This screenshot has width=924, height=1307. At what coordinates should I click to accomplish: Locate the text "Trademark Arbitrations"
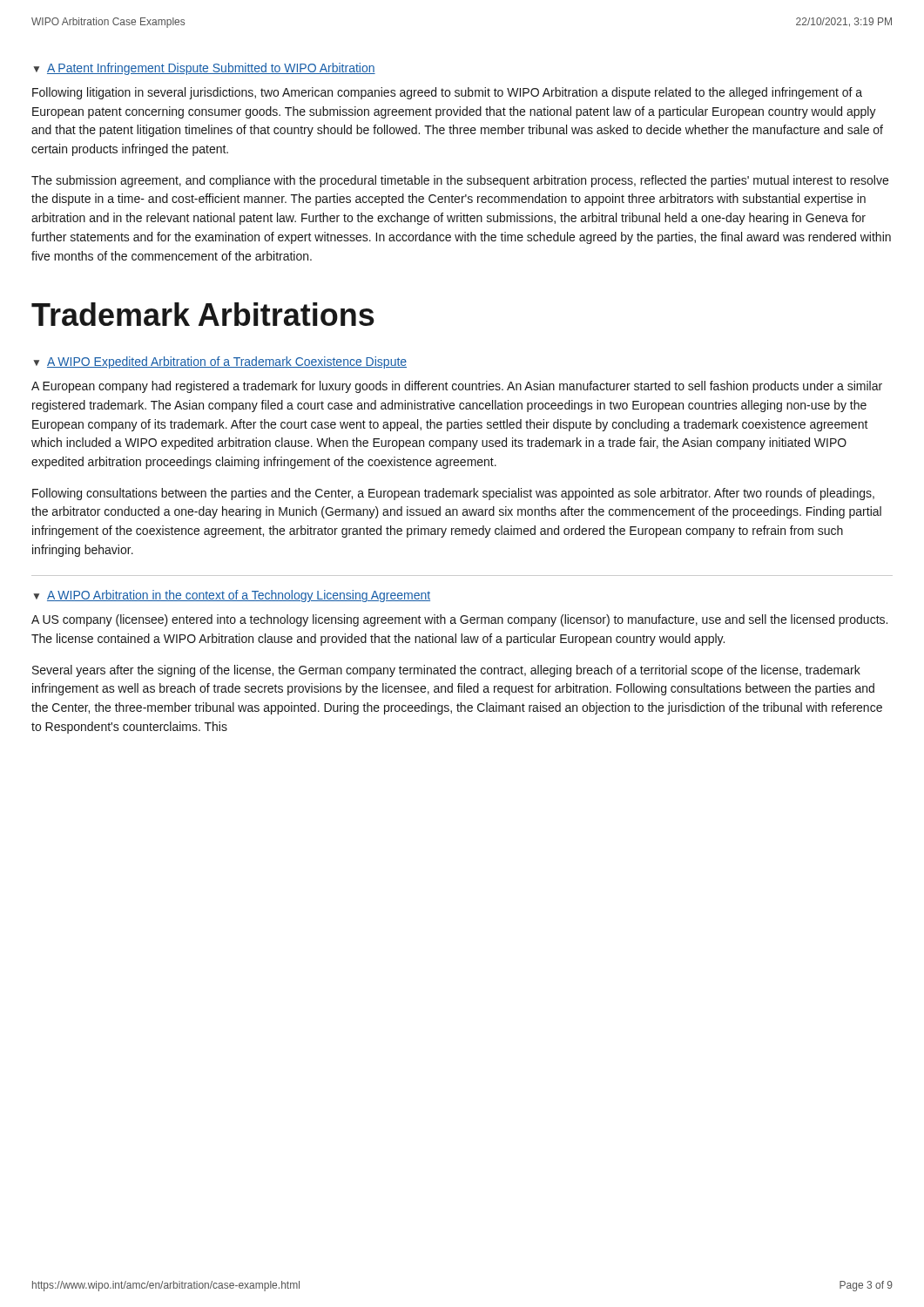click(203, 315)
